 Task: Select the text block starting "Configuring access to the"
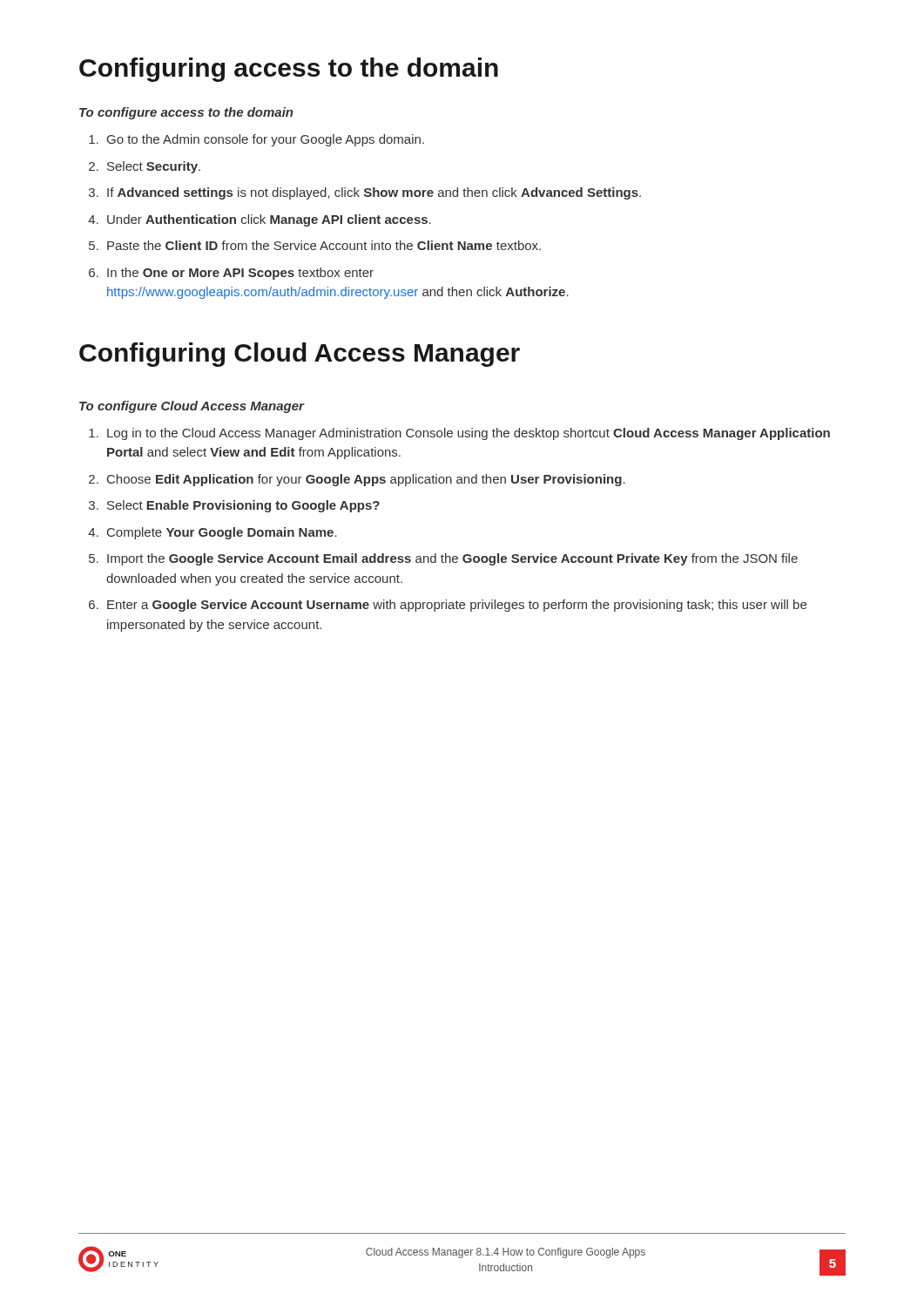tap(462, 68)
